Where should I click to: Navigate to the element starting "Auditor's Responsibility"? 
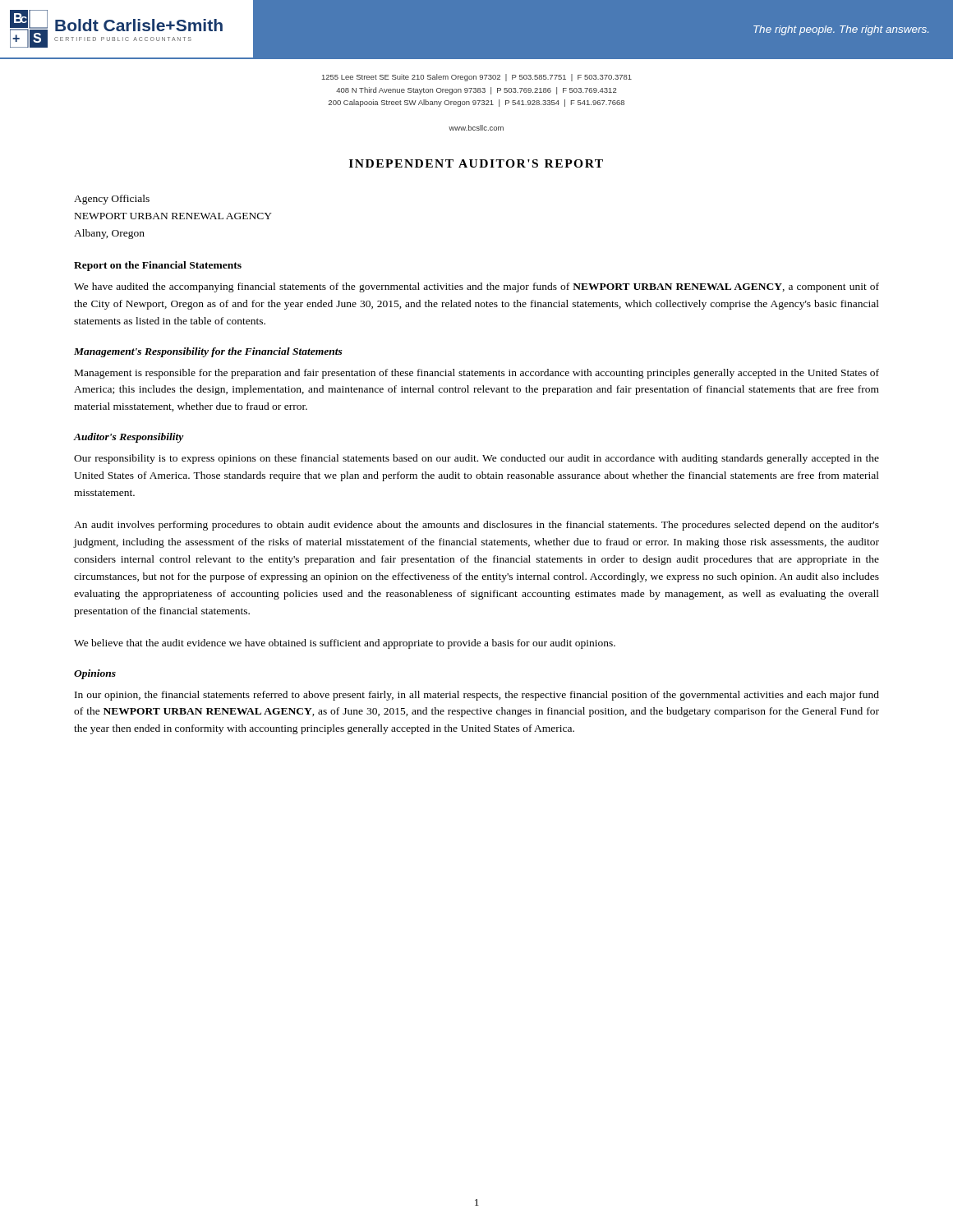pyautogui.click(x=129, y=437)
